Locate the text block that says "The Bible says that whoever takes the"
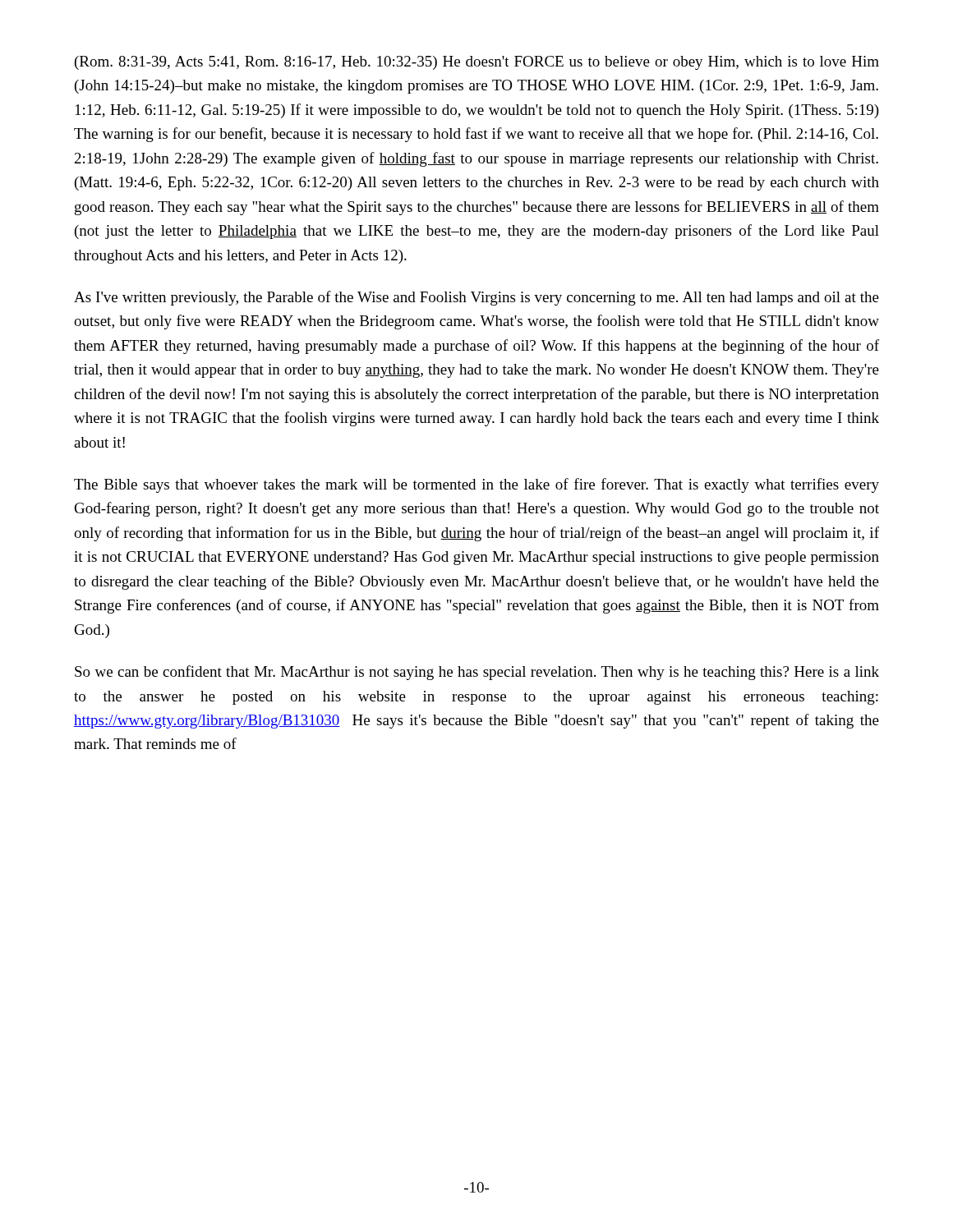This screenshot has width=953, height=1232. [476, 557]
